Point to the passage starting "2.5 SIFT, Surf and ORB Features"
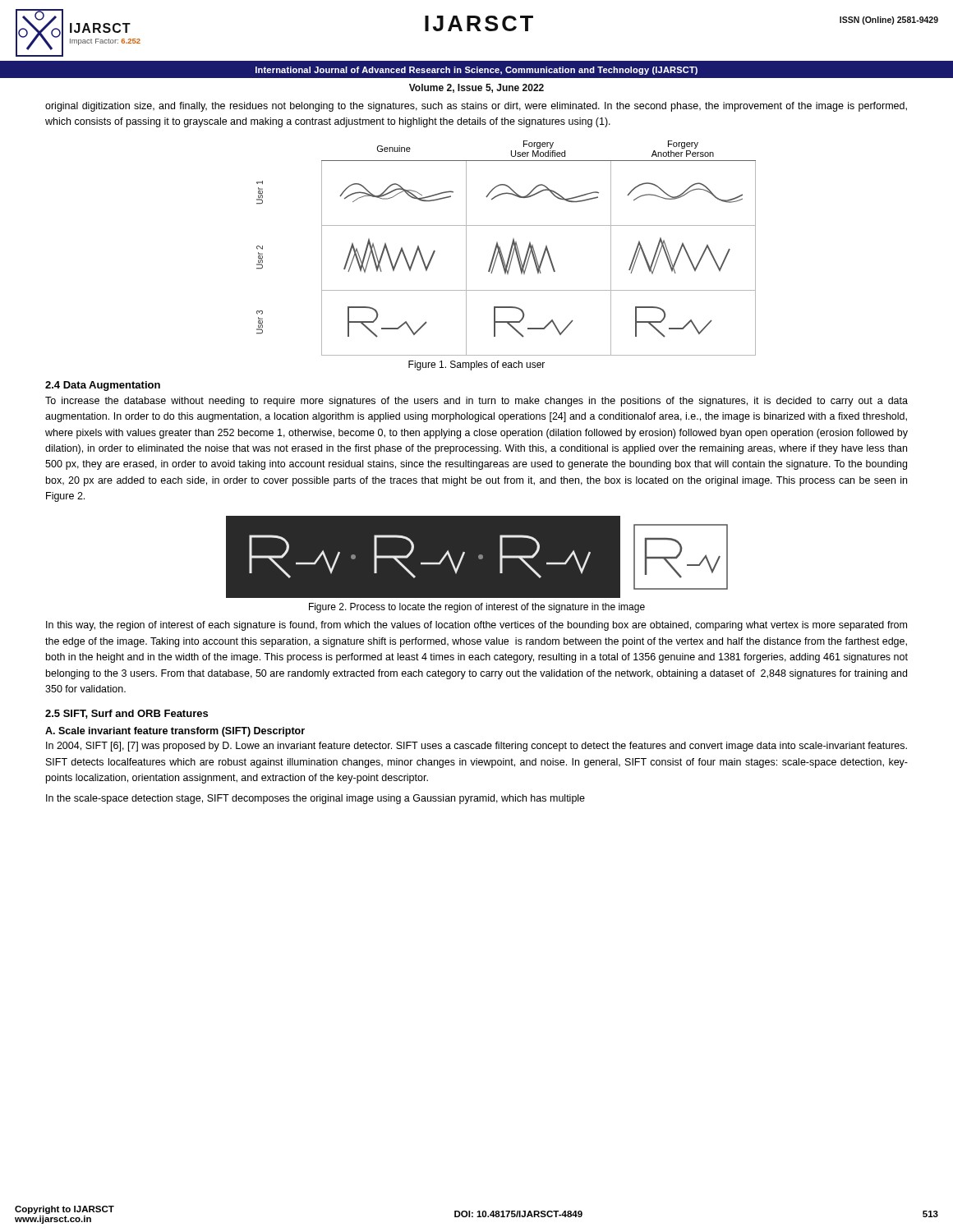The width and height of the screenshot is (953, 1232). 127,714
